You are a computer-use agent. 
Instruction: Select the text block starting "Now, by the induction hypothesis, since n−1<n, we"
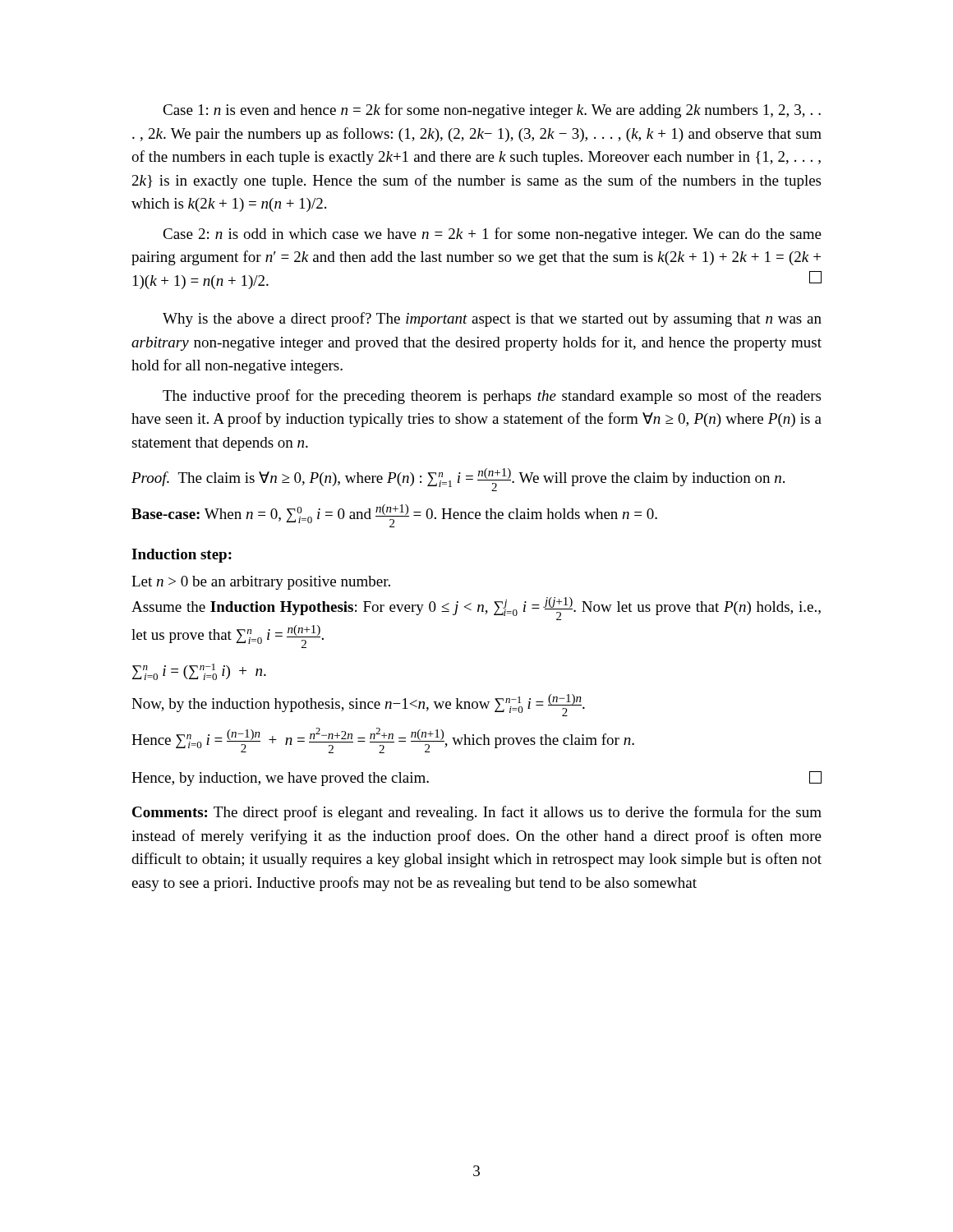tap(476, 705)
